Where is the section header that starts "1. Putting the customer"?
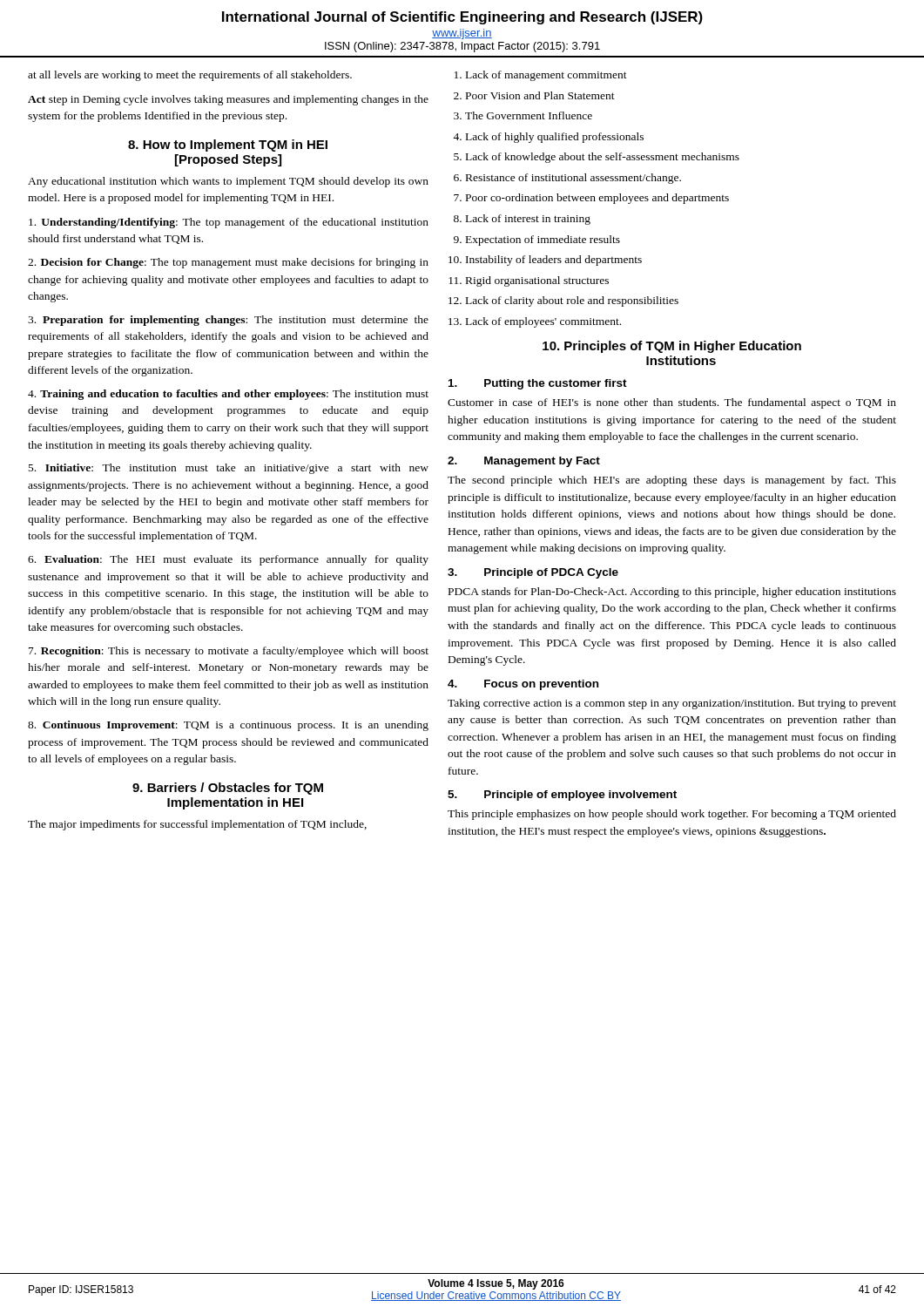924x1307 pixels. (537, 383)
